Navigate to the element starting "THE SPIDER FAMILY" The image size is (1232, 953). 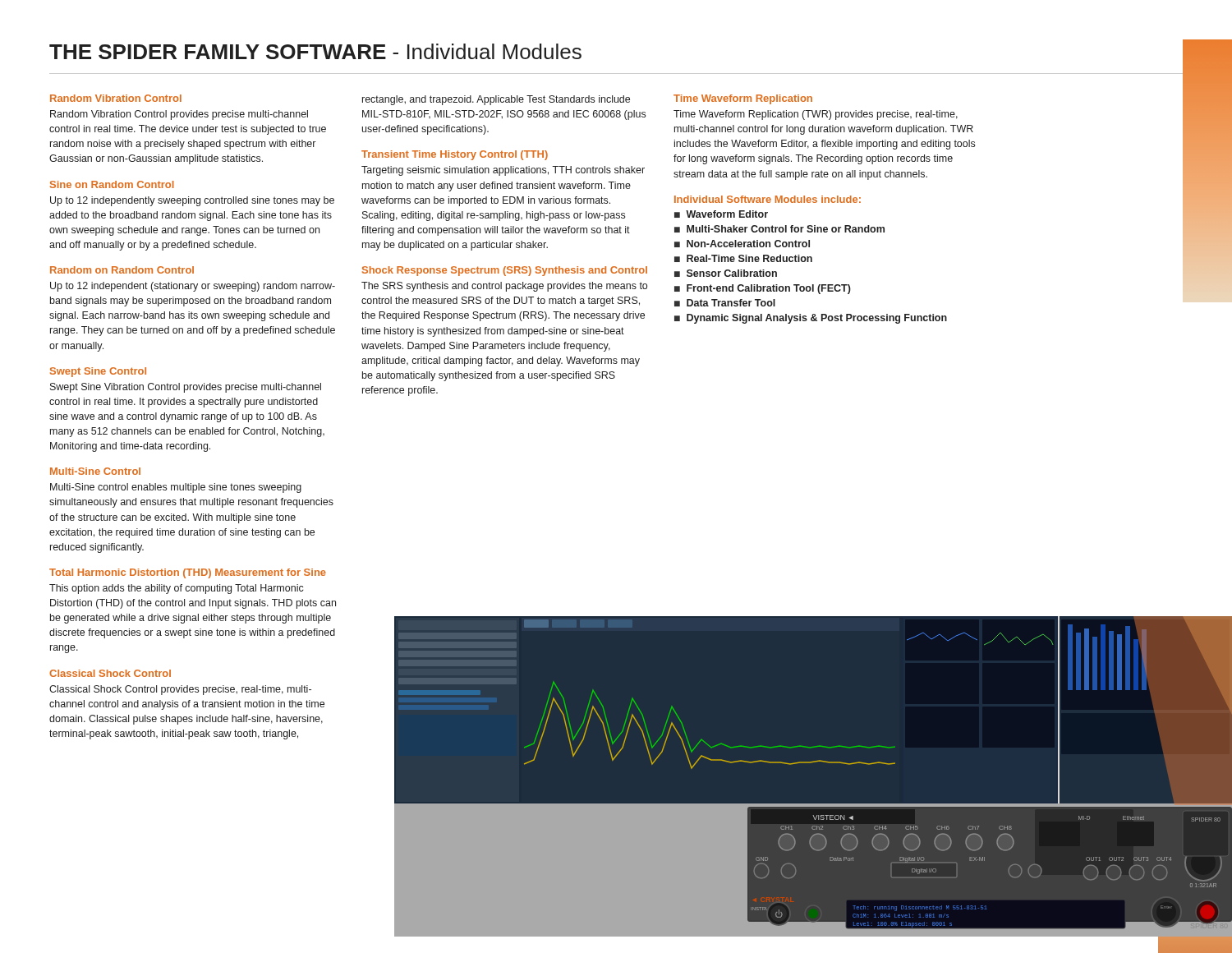click(315, 51)
